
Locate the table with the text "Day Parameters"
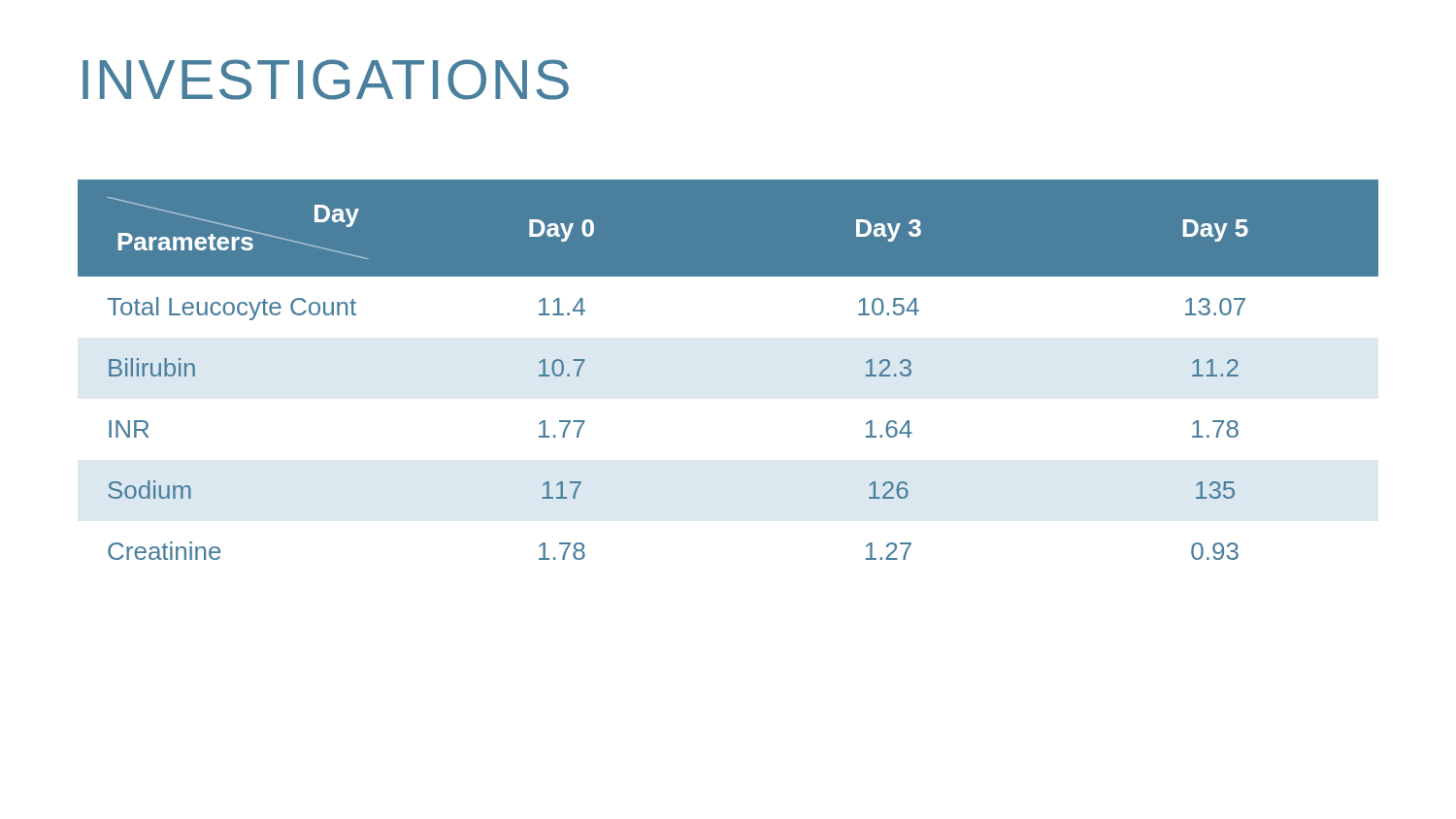(x=728, y=381)
